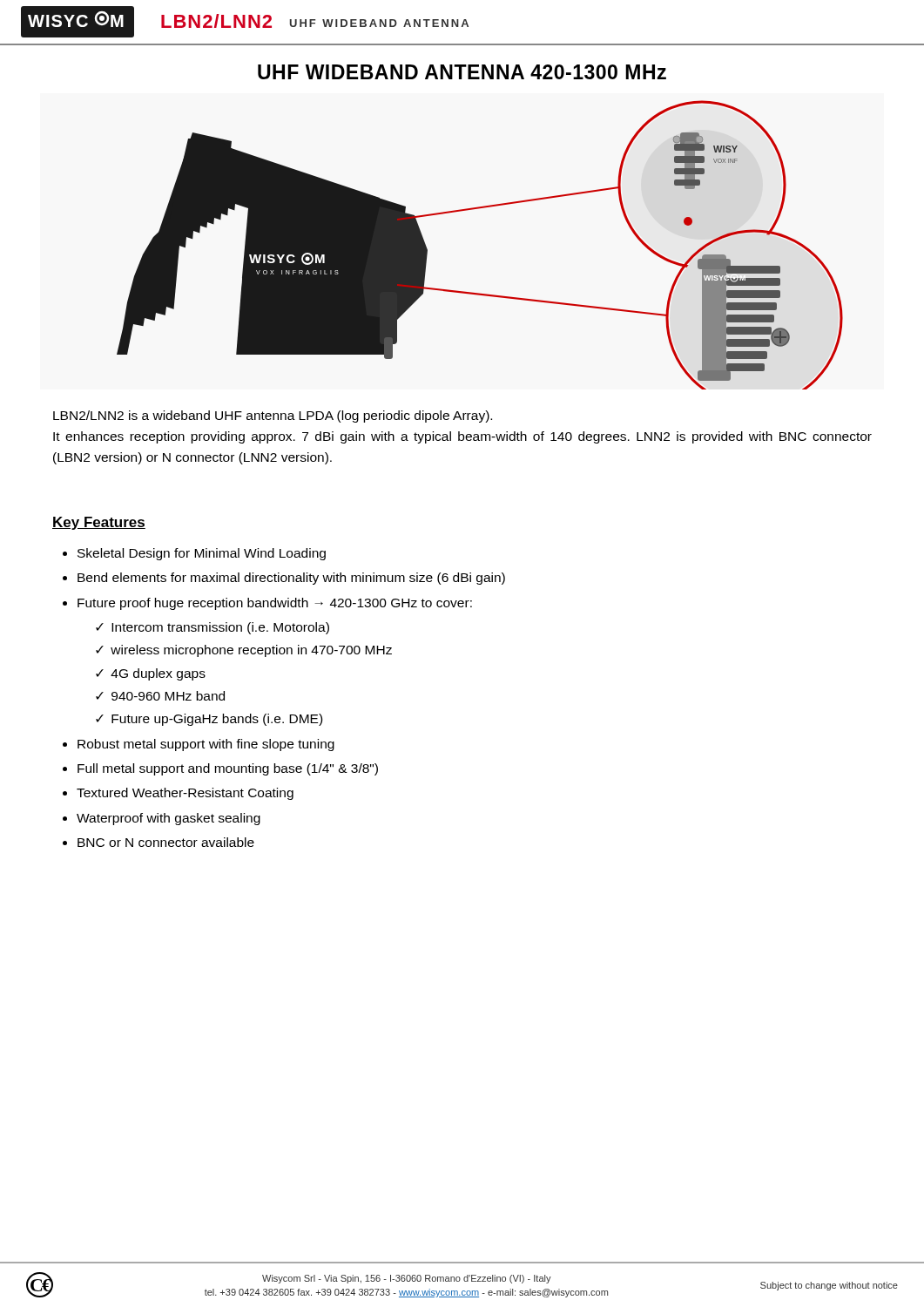Navigate to the passage starting "Key Features"
This screenshot has height=1307, width=924.
pyautogui.click(x=99, y=523)
